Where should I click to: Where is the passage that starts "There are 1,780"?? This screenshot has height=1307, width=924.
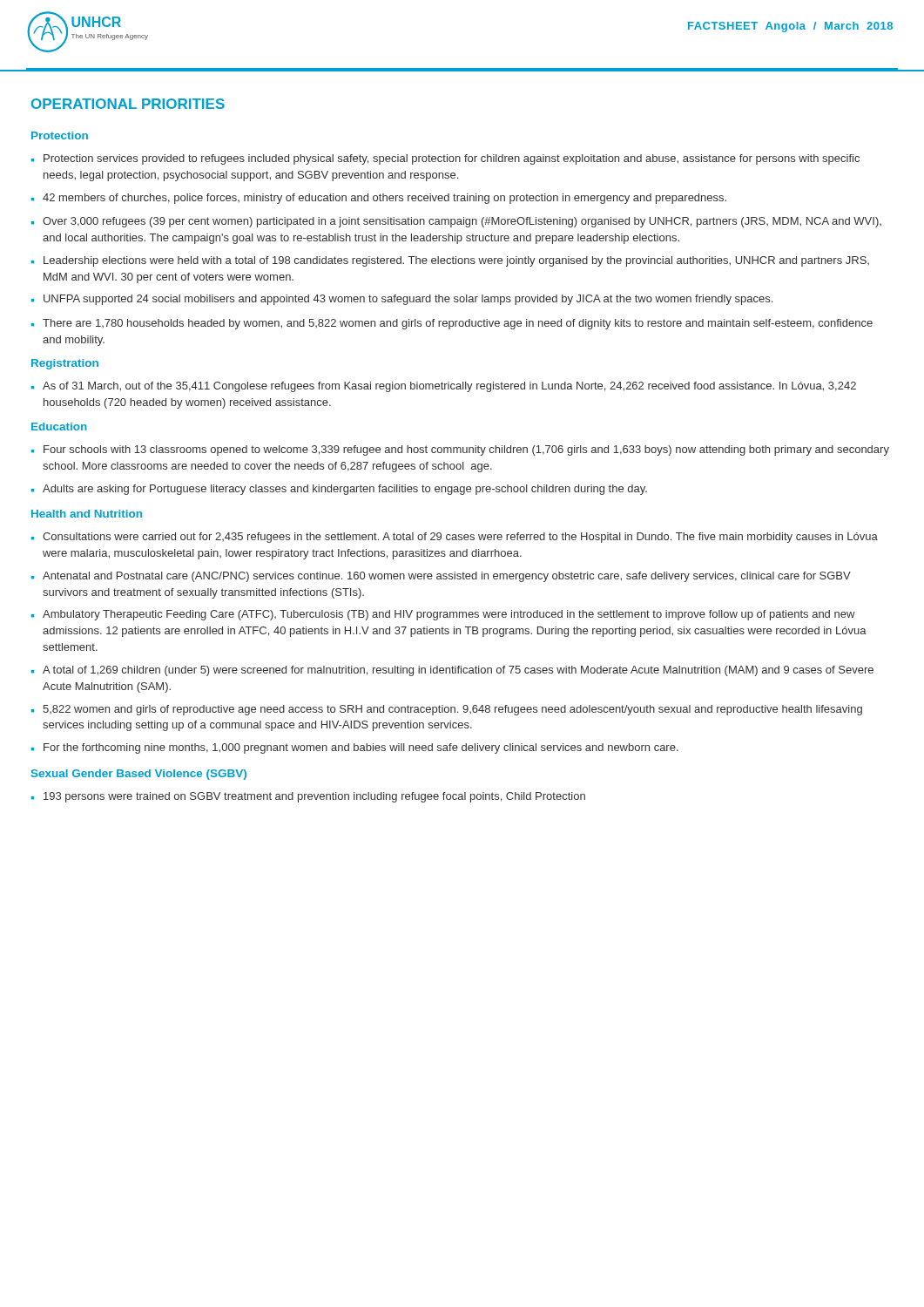(x=458, y=331)
